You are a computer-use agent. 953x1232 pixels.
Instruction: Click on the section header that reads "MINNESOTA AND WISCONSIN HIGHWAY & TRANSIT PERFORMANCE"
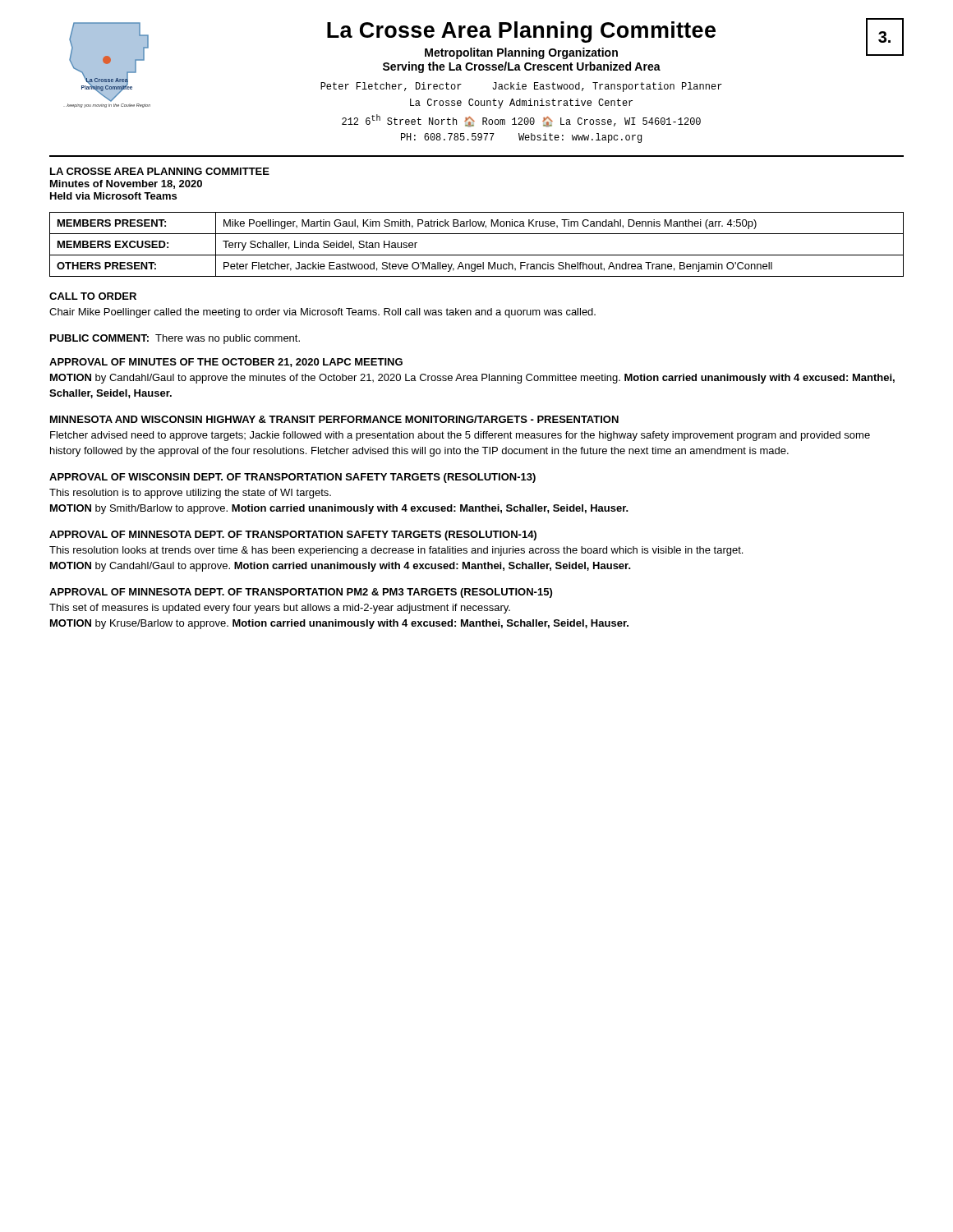(x=334, y=419)
